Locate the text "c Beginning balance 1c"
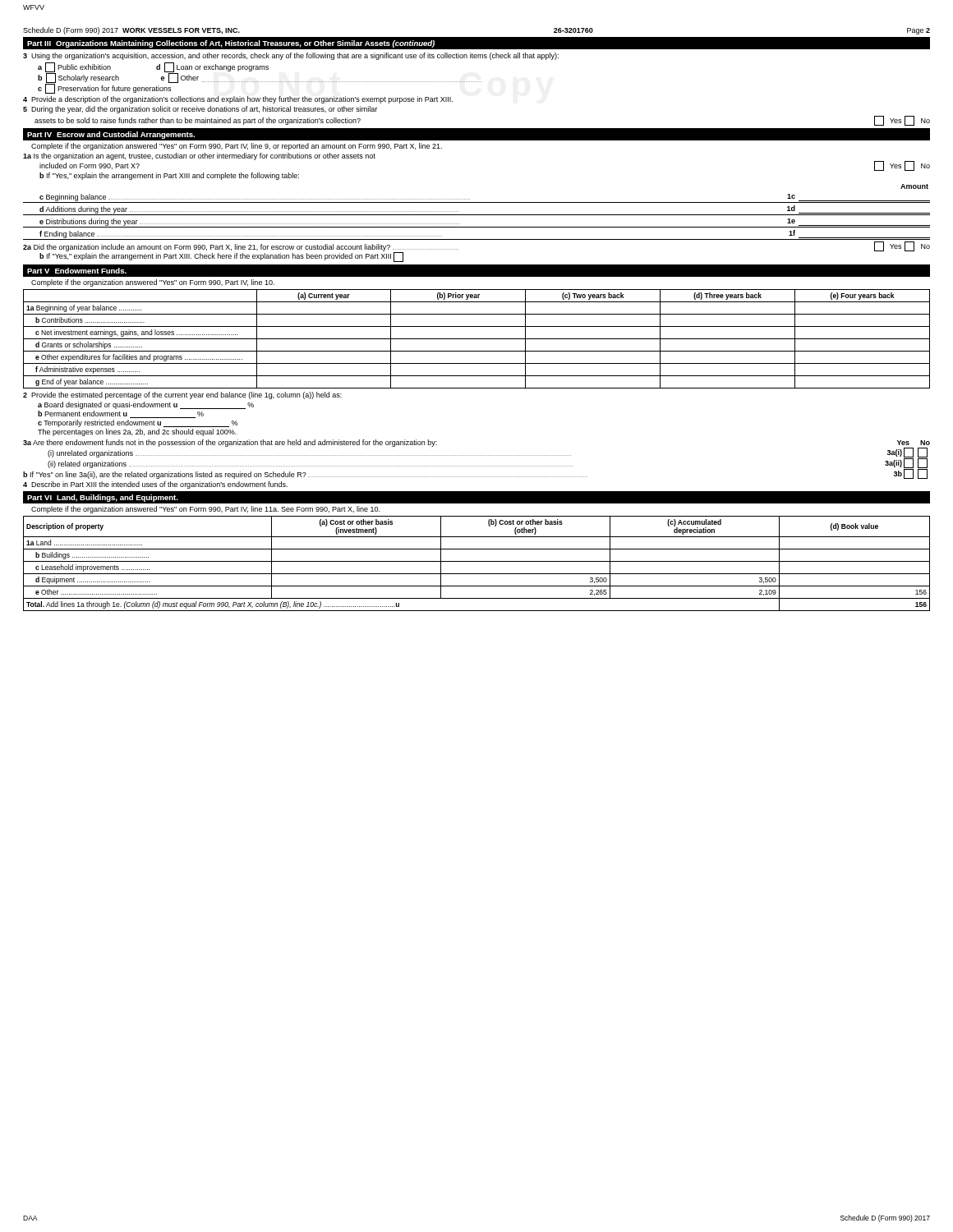This screenshot has width=953, height=1232. point(485,196)
